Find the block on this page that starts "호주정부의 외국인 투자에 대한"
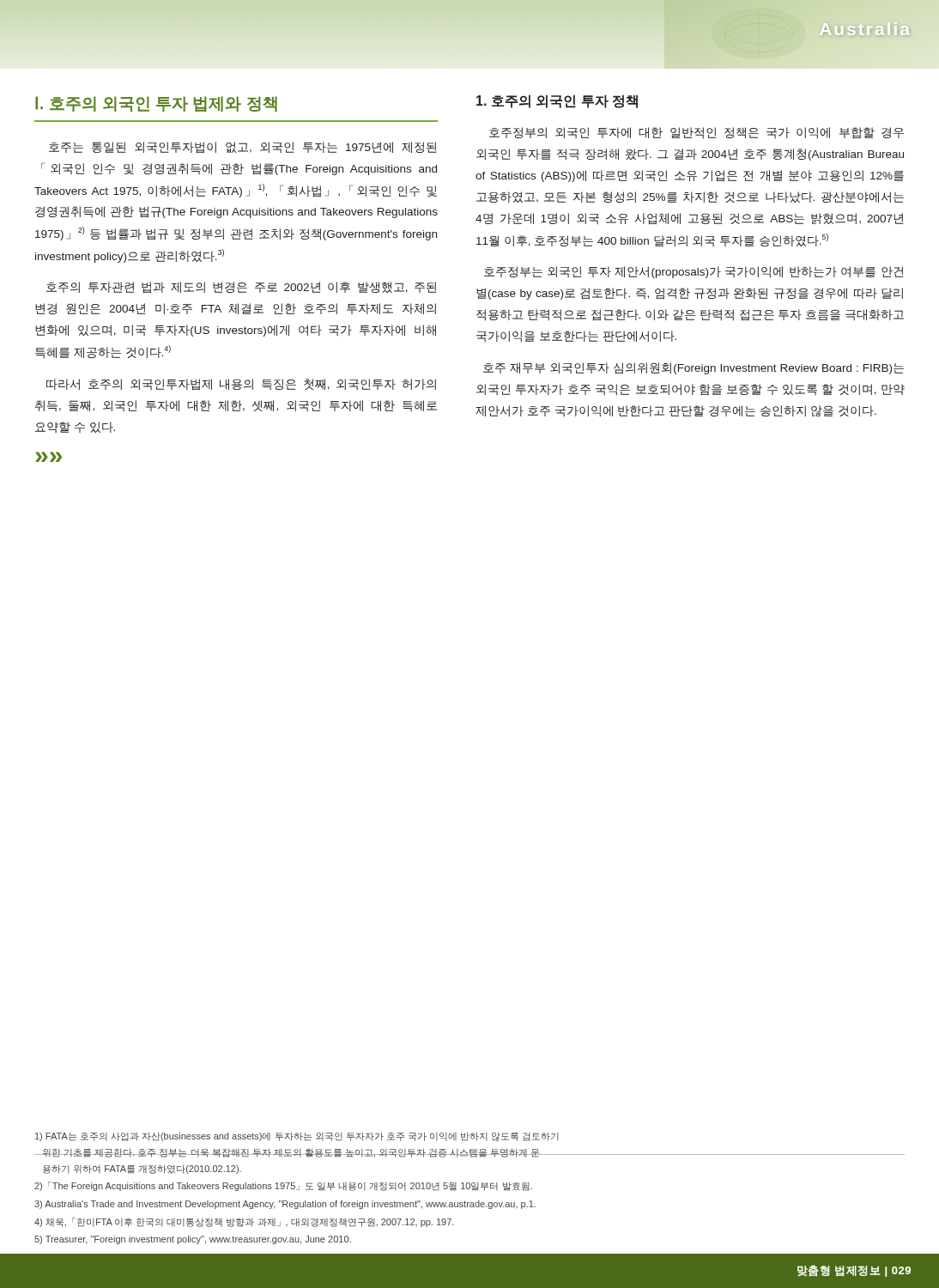939x1288 pixels. tap(690, 187)
